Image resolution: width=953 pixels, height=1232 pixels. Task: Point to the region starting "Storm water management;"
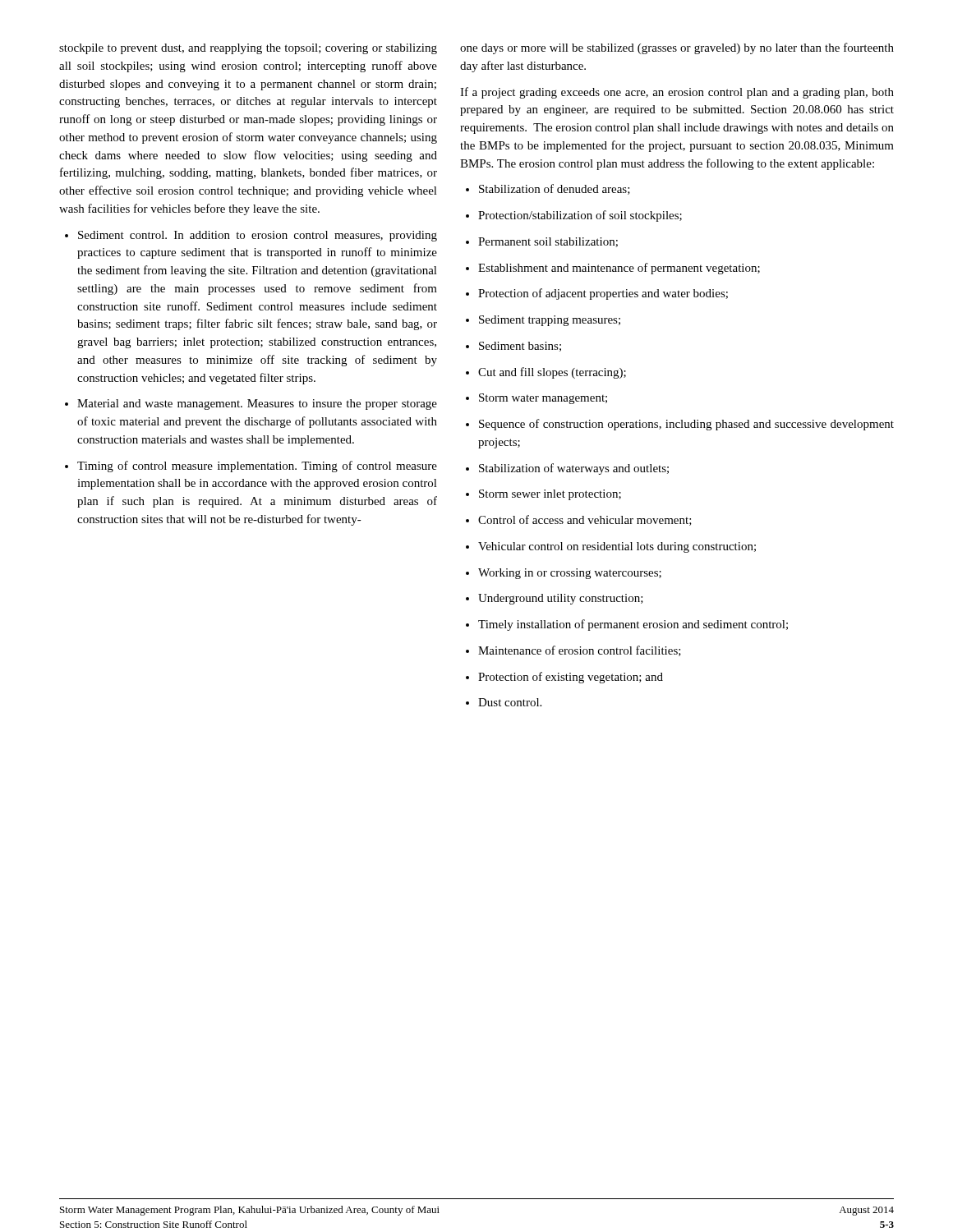536,399
